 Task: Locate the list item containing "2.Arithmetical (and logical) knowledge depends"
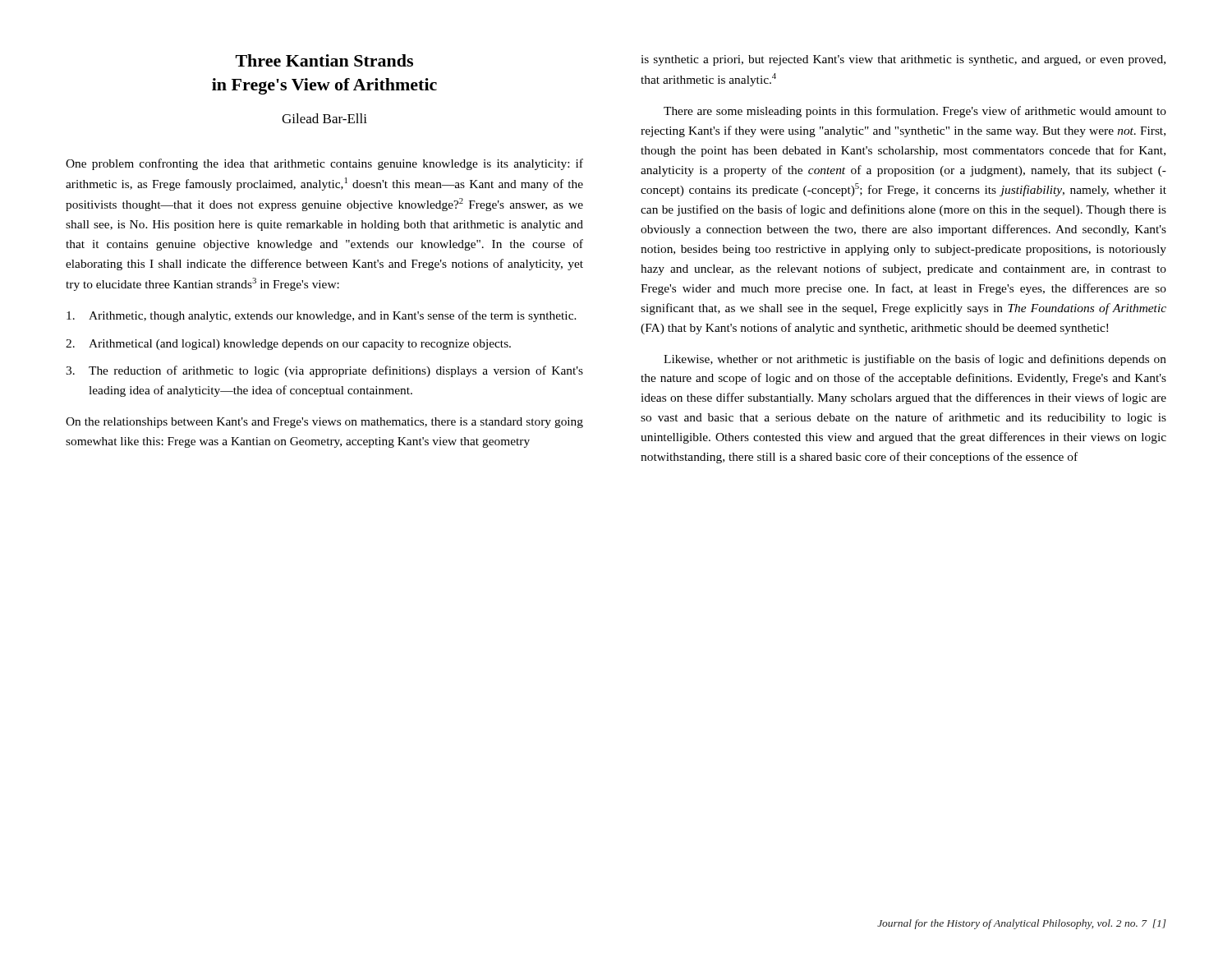[289, 343]
